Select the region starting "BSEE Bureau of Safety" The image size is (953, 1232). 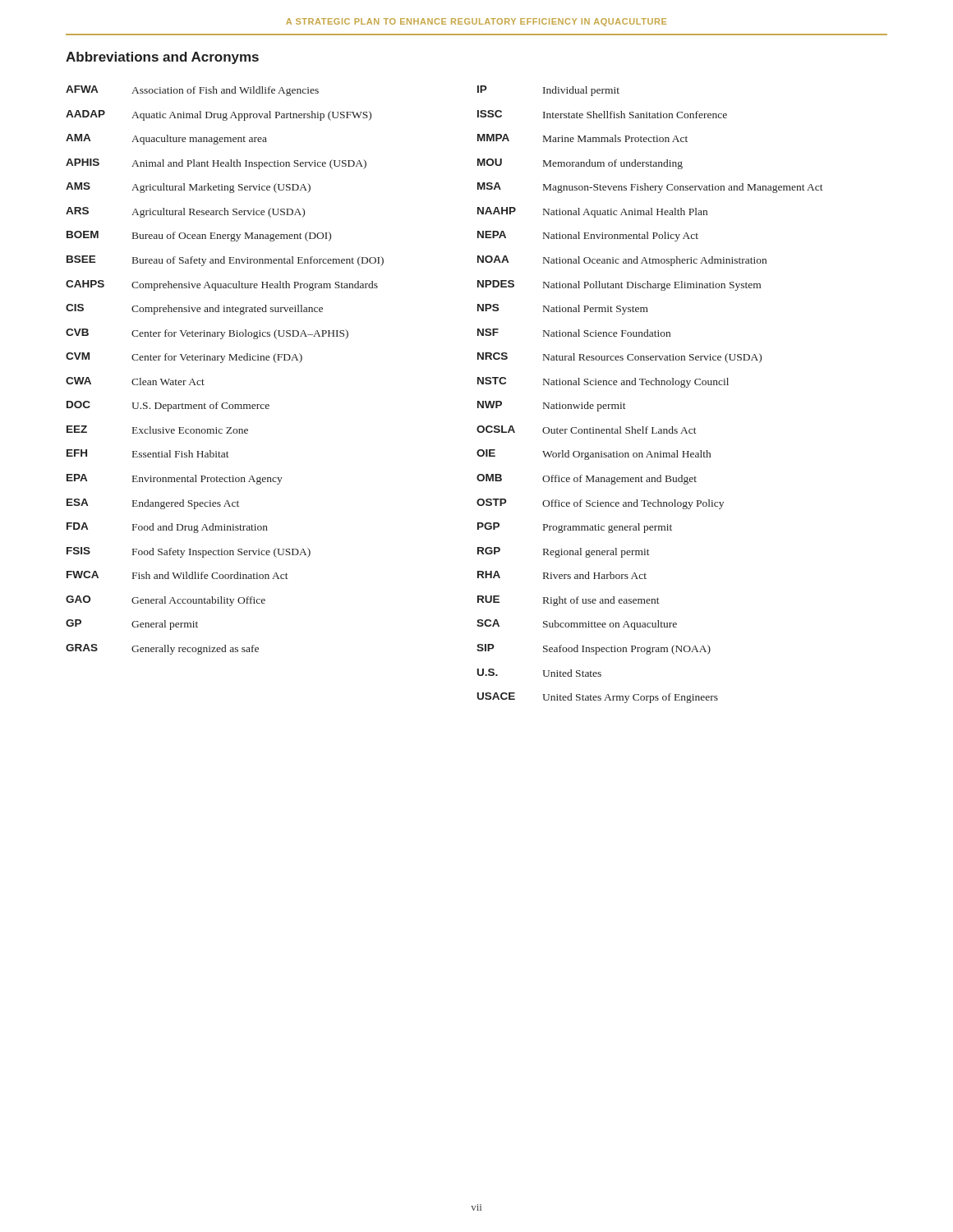(x=255, y=260)
